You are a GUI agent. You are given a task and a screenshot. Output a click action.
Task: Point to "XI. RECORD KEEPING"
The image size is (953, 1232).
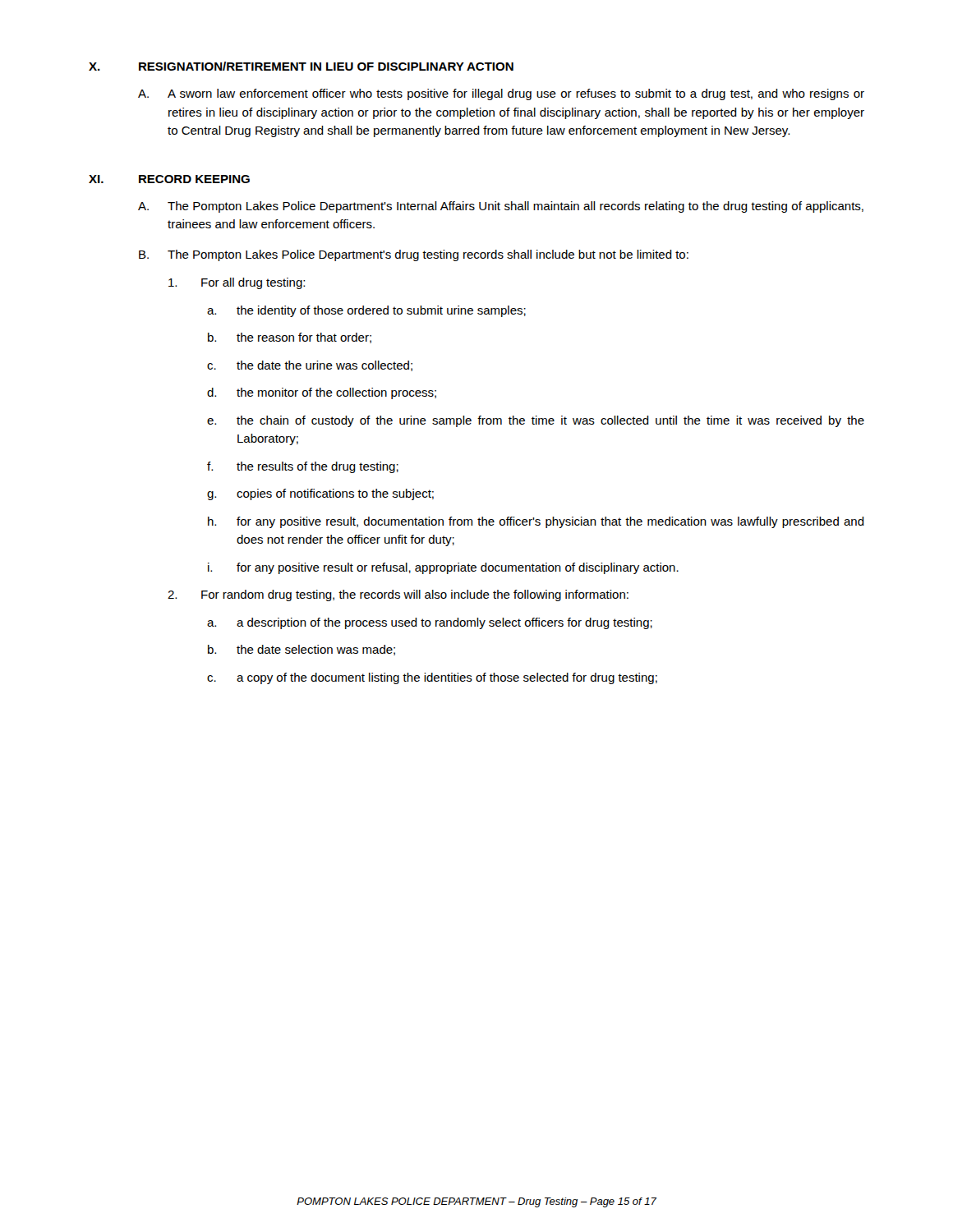[170, 178]
